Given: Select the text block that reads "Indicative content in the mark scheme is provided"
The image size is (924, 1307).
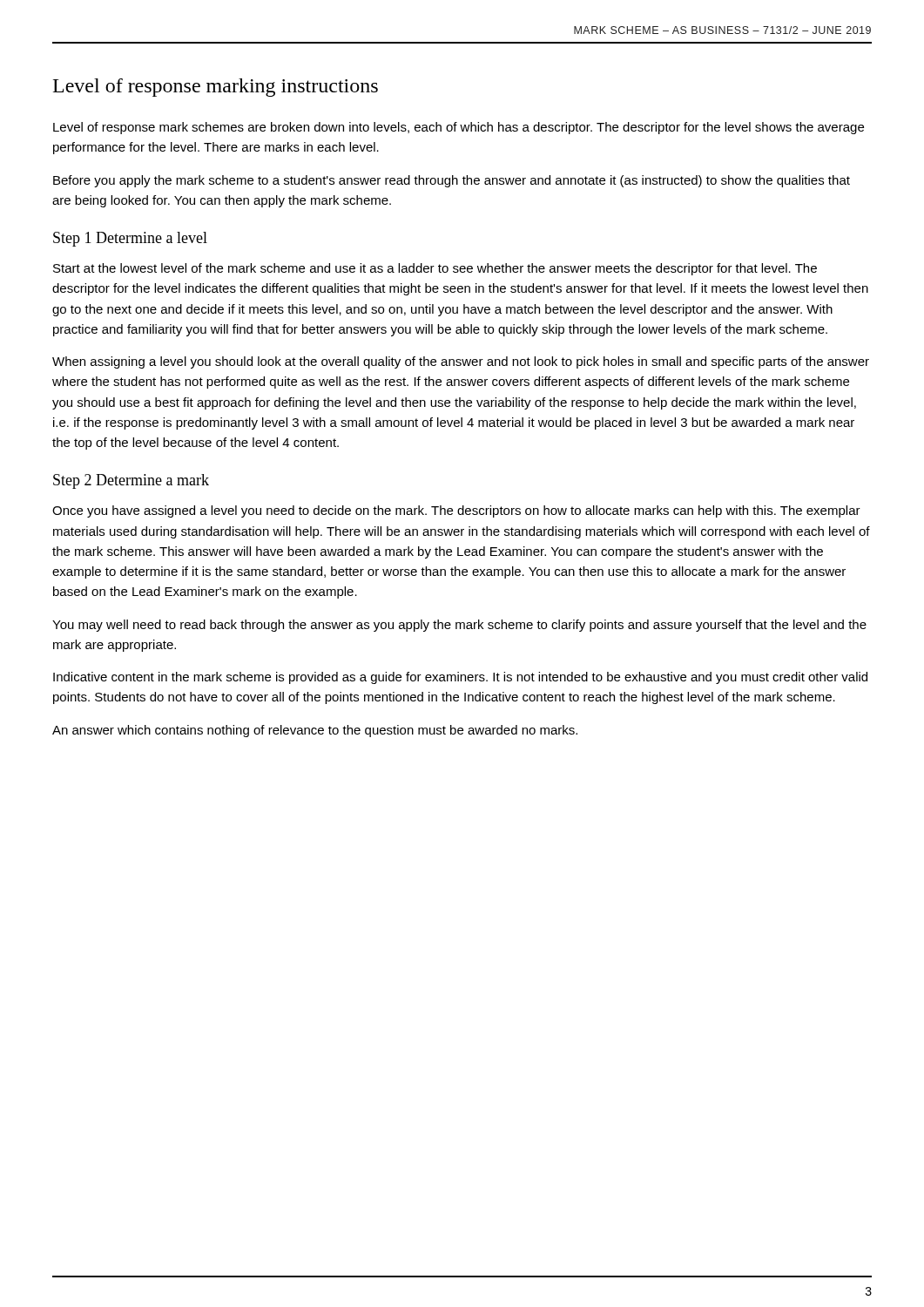Looking at the screenshot, I should pos(460,687).
